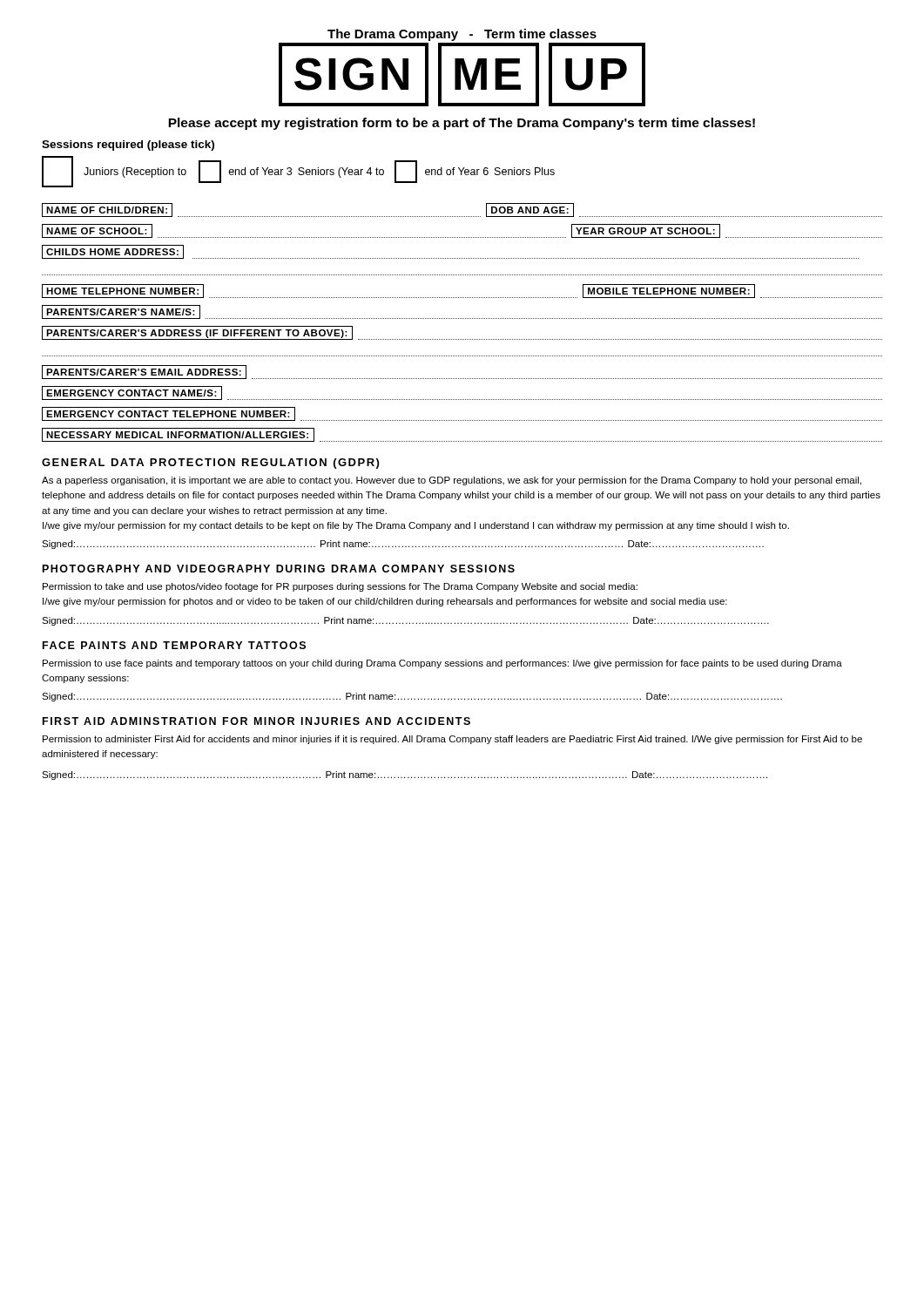Click where it says "HOME TELEPHONE NUMBER: MOBILE TELEPHONE NUMBER:"
924x1307 pixels.
tap(462, 291)
